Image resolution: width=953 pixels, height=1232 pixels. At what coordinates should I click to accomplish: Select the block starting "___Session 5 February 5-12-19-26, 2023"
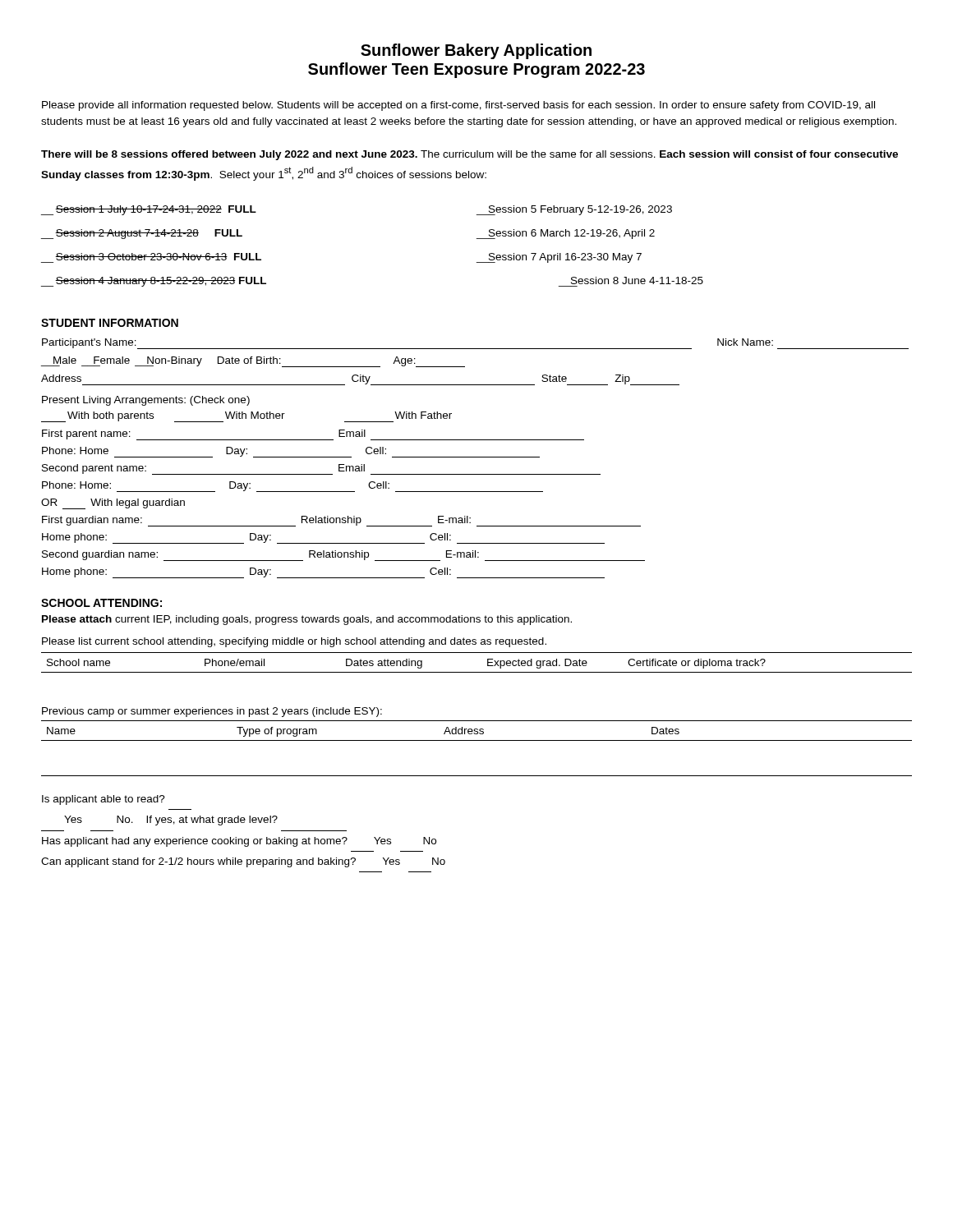pos(574,209)
